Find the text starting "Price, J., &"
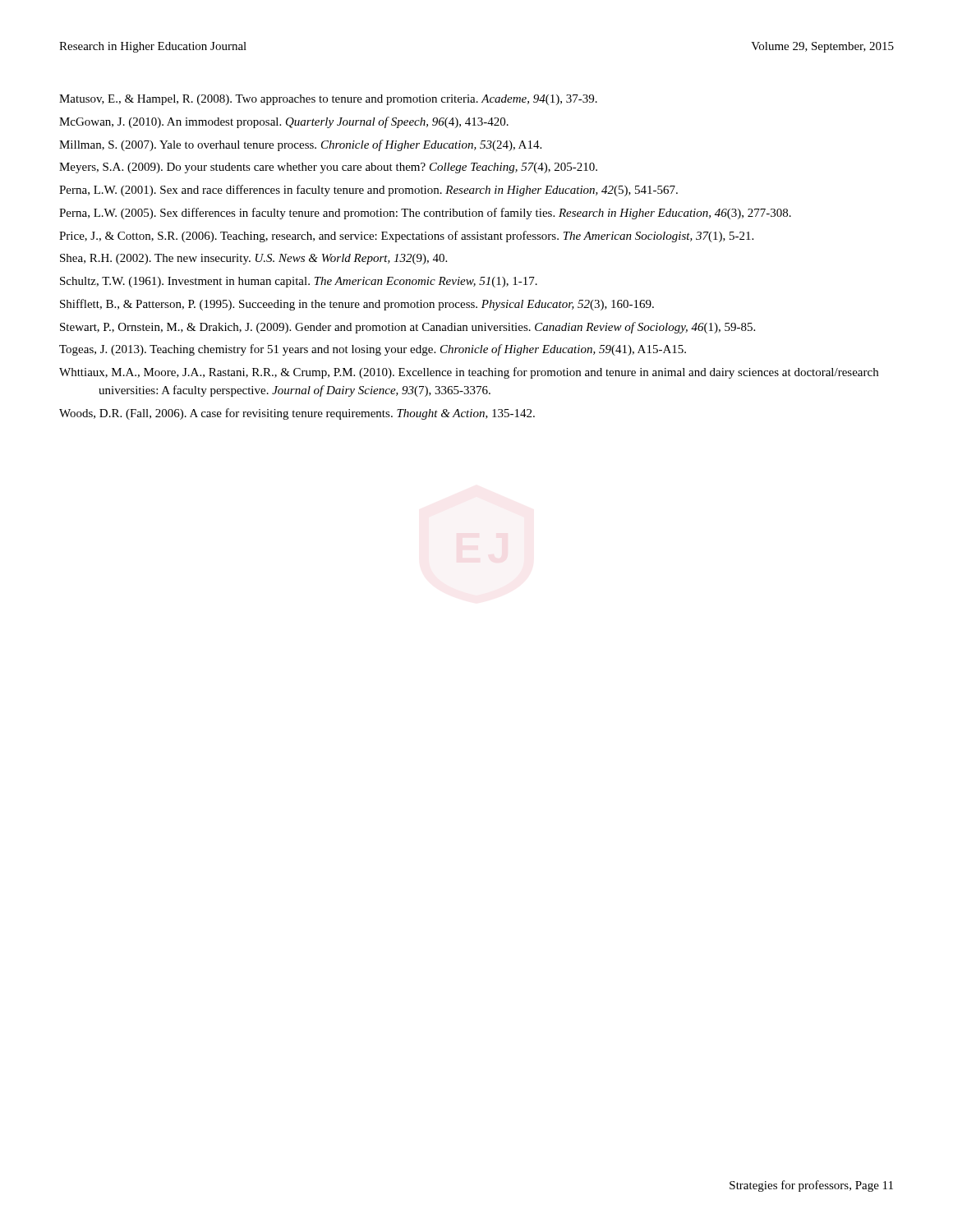Viewport: 953px width, 1232px height. pos(407,235)
